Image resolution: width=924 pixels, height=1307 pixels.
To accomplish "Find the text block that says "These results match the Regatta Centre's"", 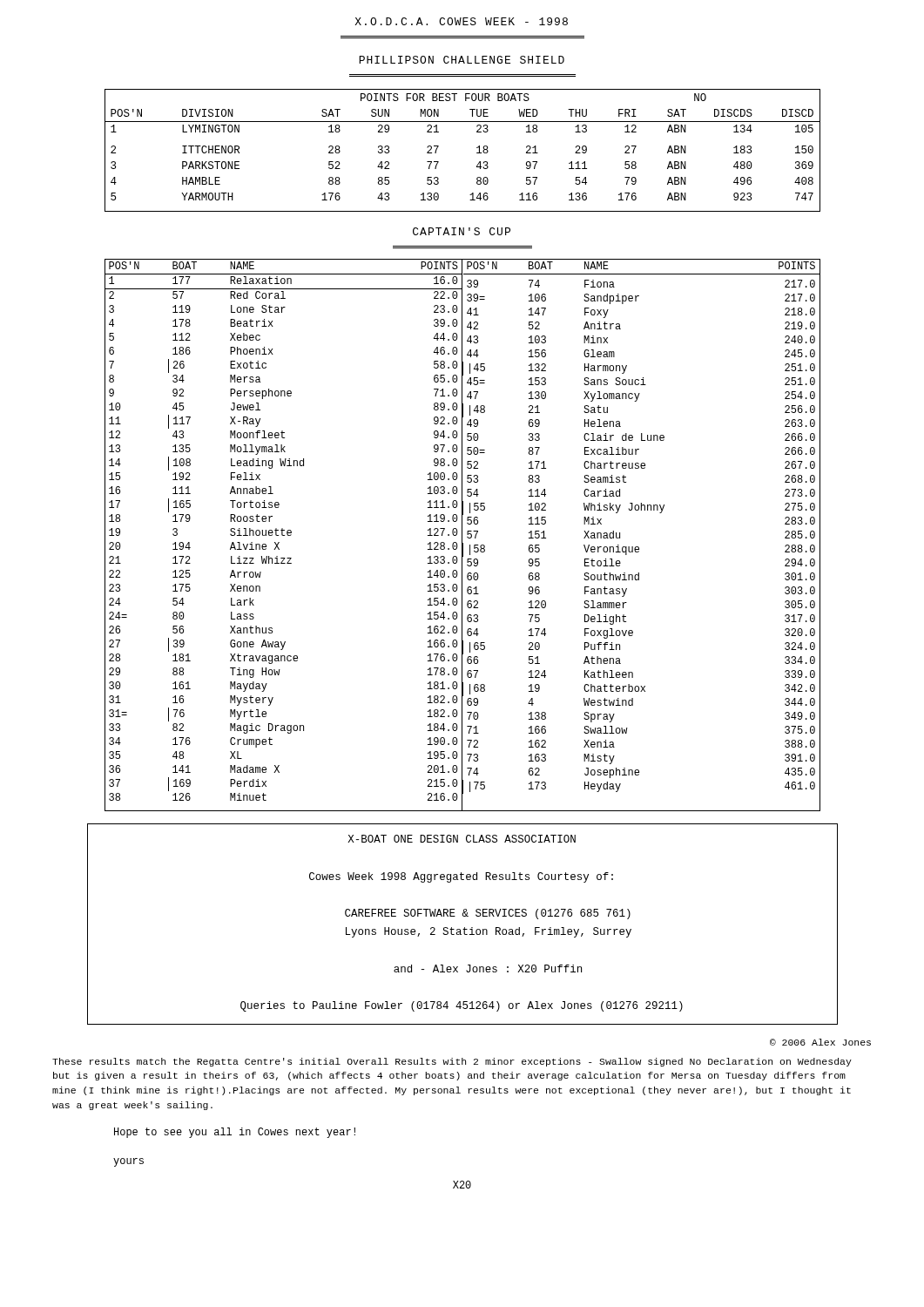I will [452, 1083].
